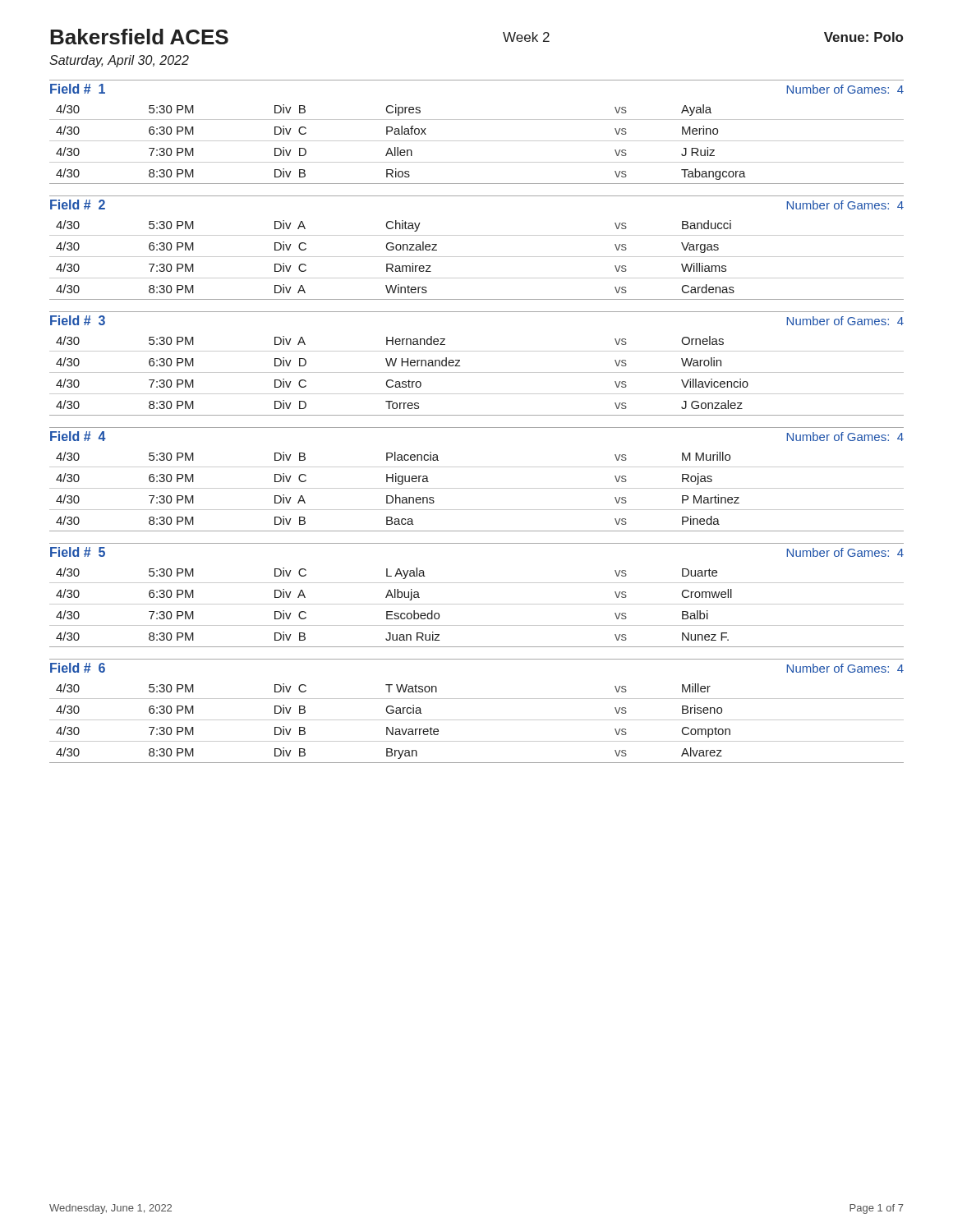This screenshot has width=953, height=1232.
Task: Click on the section header that reads "Field # 4 Number of Games:"
Action: coord(476,437)
